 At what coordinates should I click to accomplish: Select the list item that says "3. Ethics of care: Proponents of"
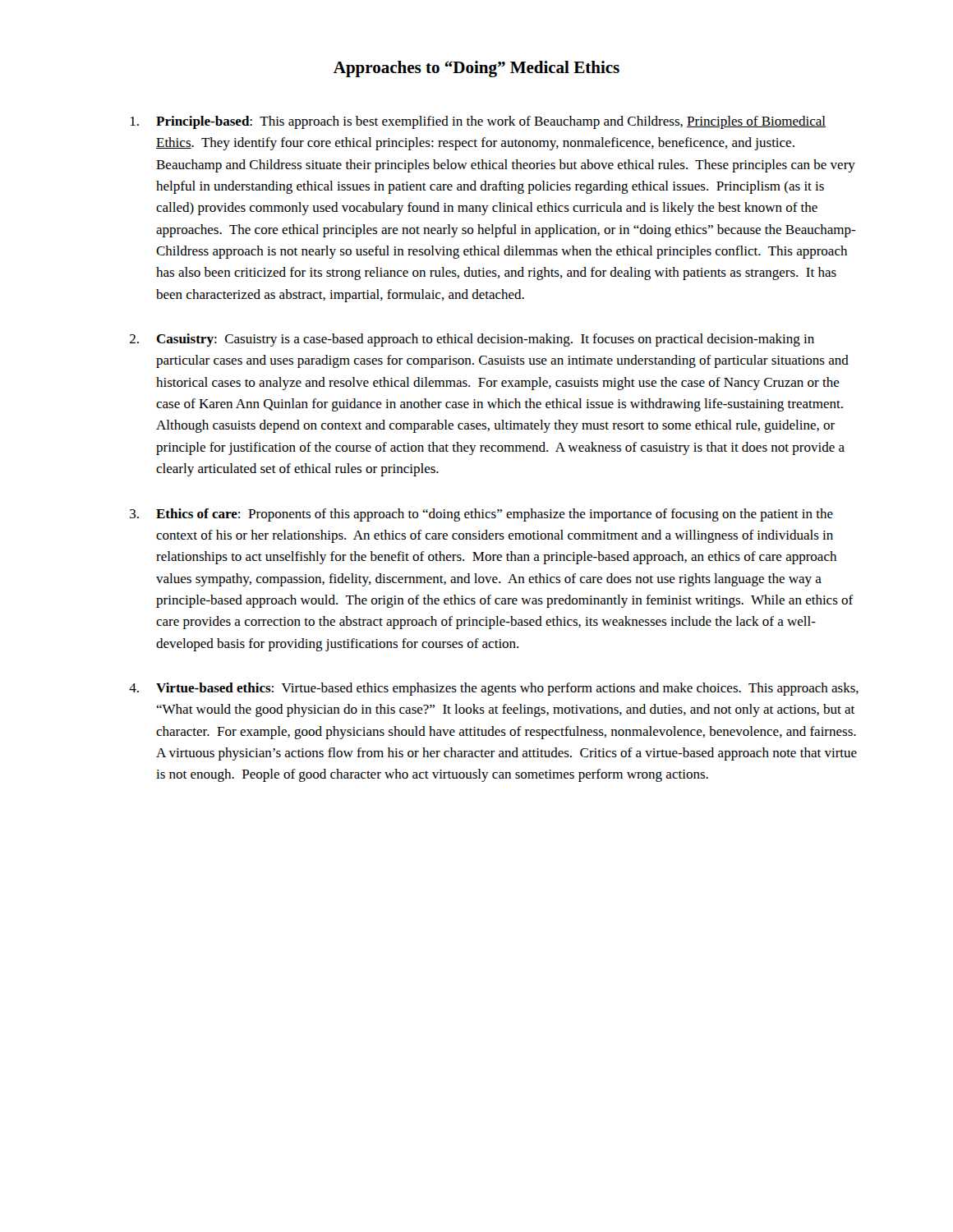476,579
